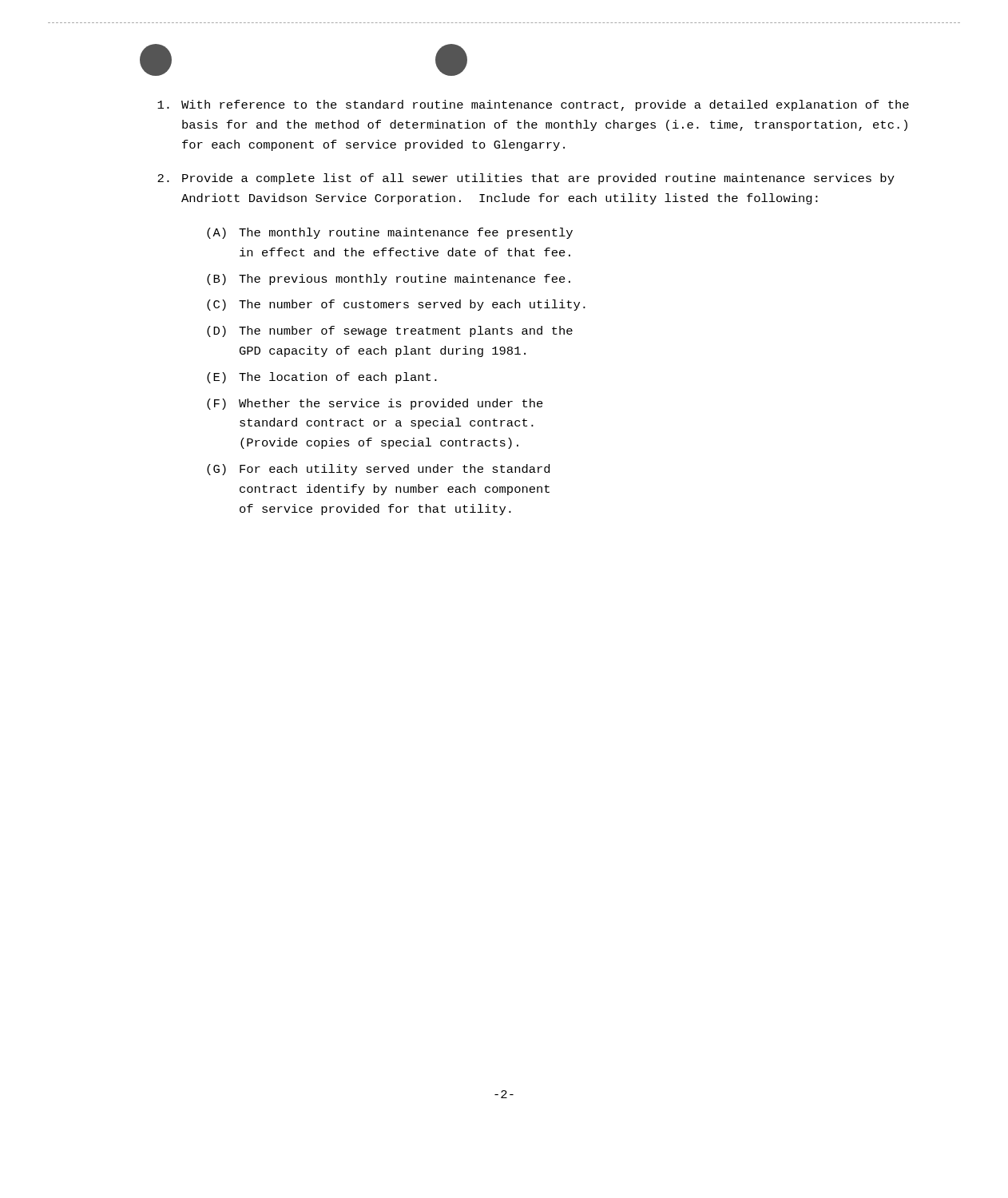
Task: Click on the list item that says "(D) The number of sewage treatment plants and"
Action: point(518,342)
